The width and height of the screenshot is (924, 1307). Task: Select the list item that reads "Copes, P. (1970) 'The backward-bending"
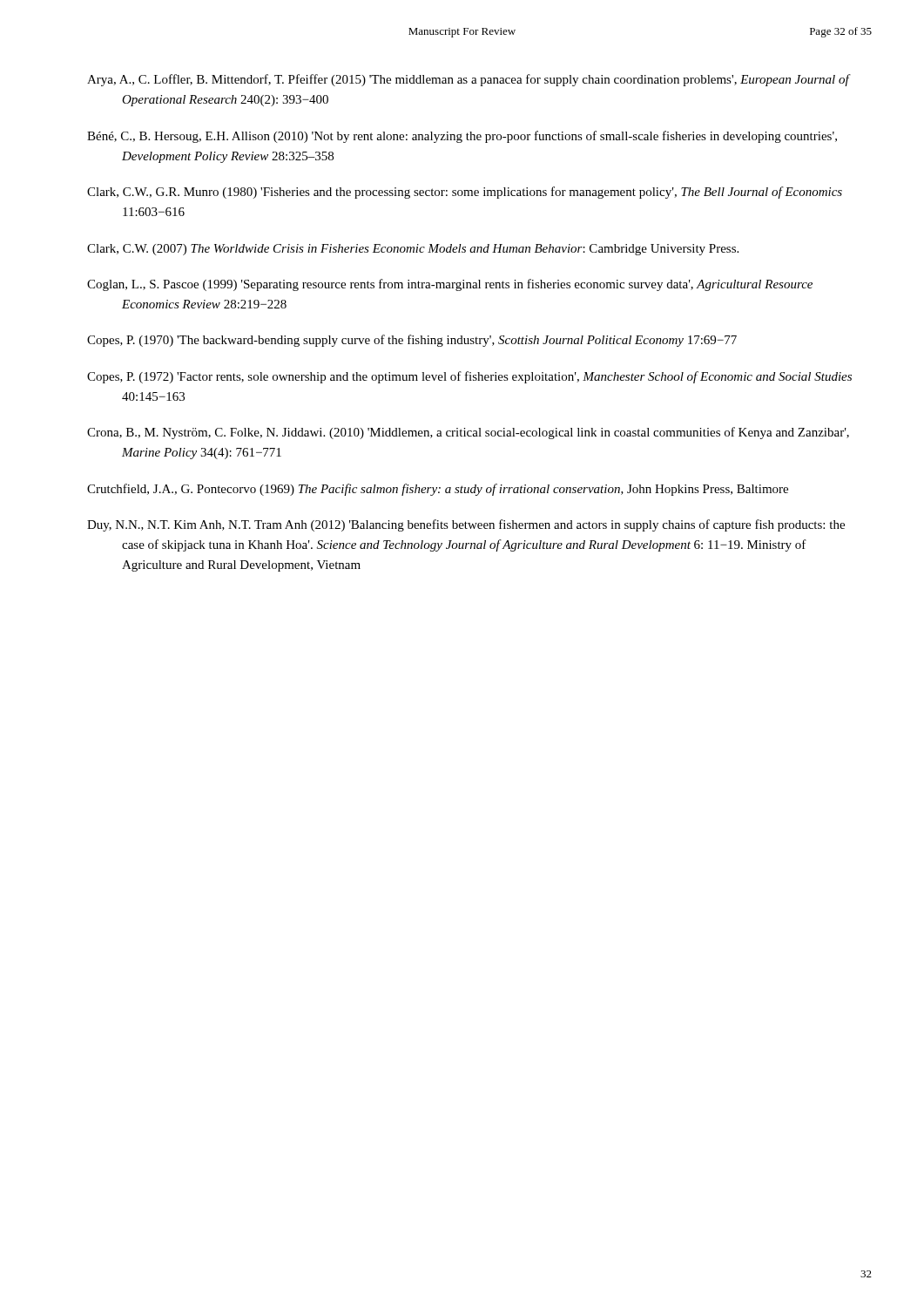[412, 340]
